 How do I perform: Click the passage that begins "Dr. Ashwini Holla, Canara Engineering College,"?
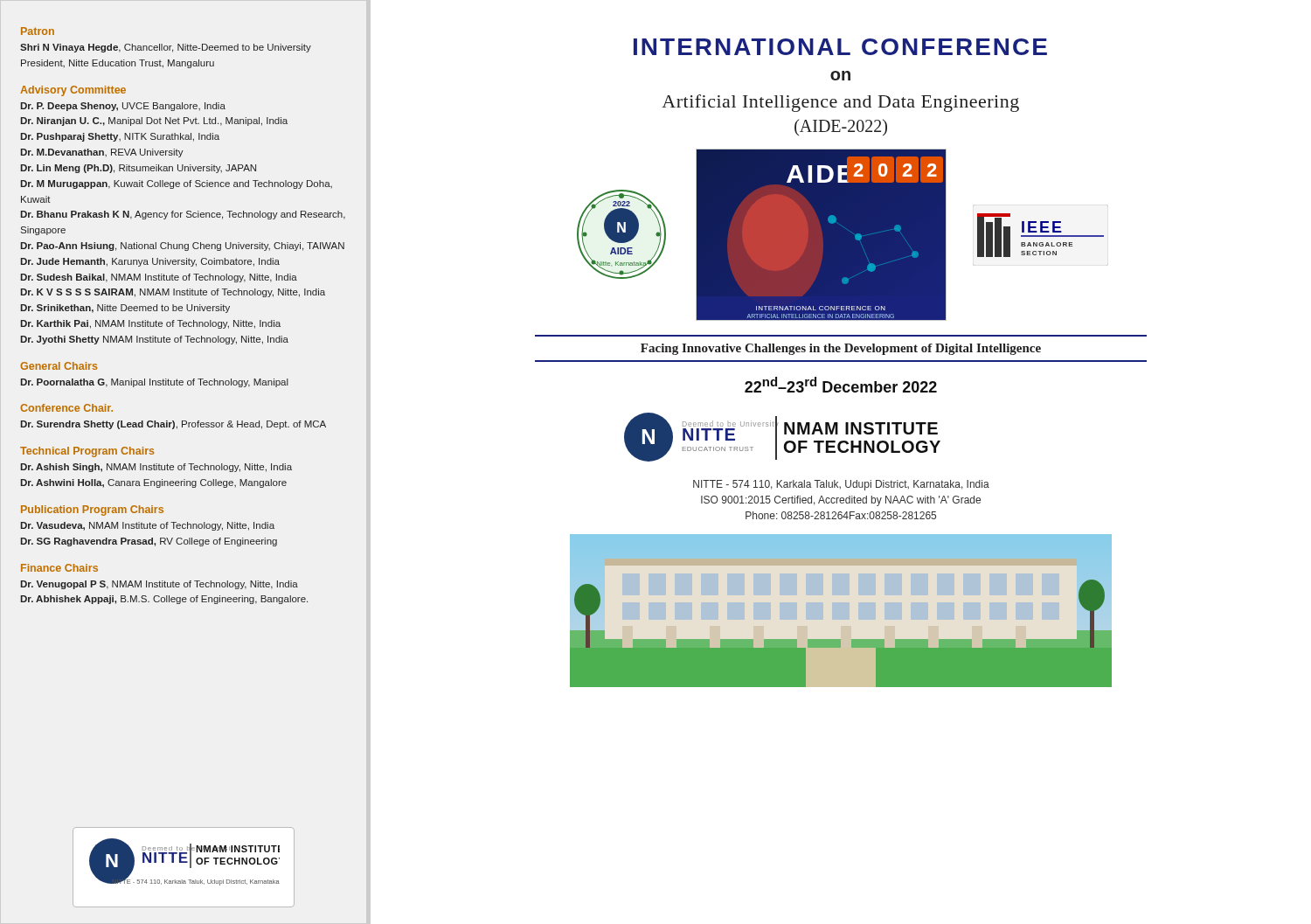pyautogui.click(x=153, y=483)
